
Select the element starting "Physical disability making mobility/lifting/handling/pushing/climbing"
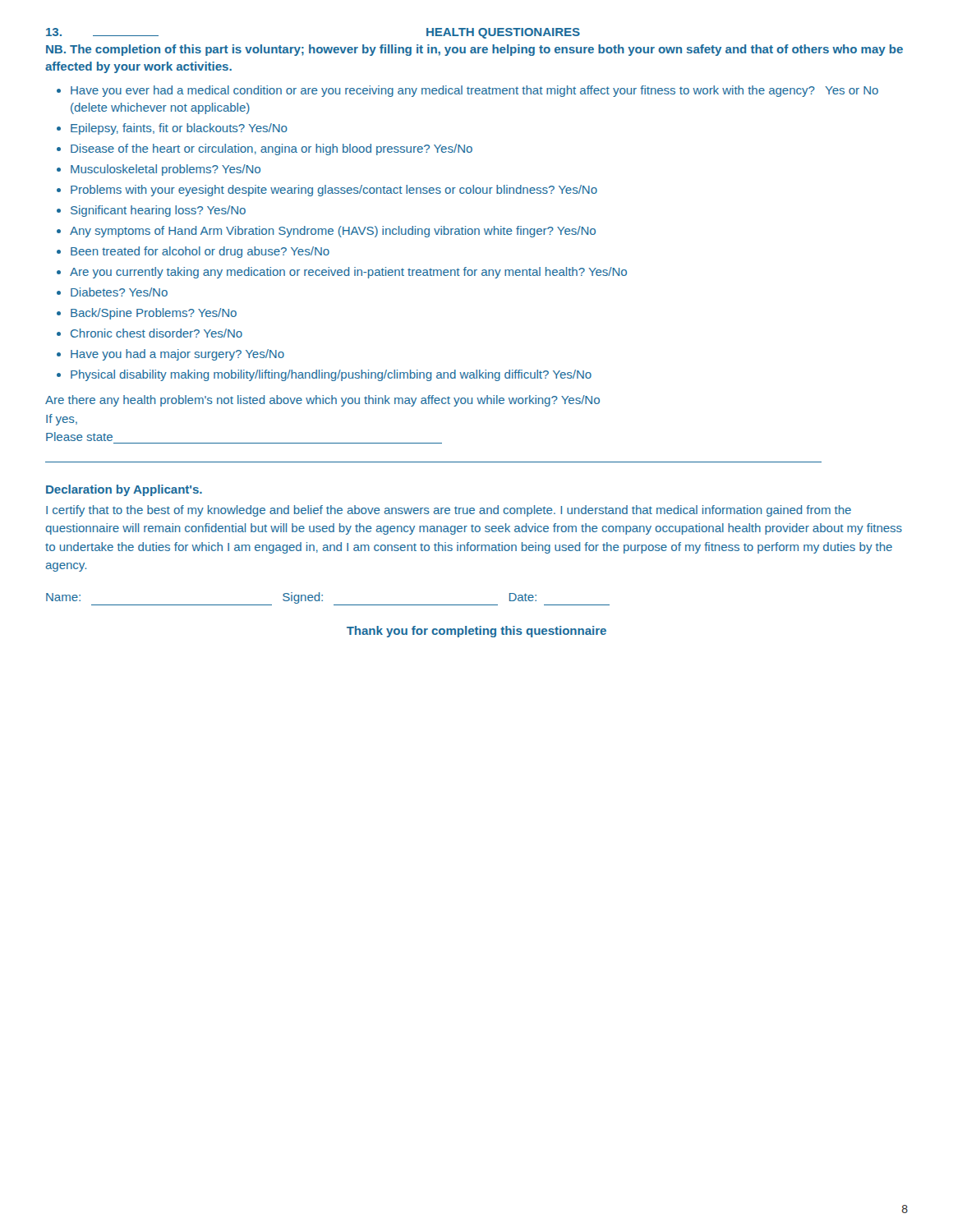pyautogui.click(x=331, y=374)
